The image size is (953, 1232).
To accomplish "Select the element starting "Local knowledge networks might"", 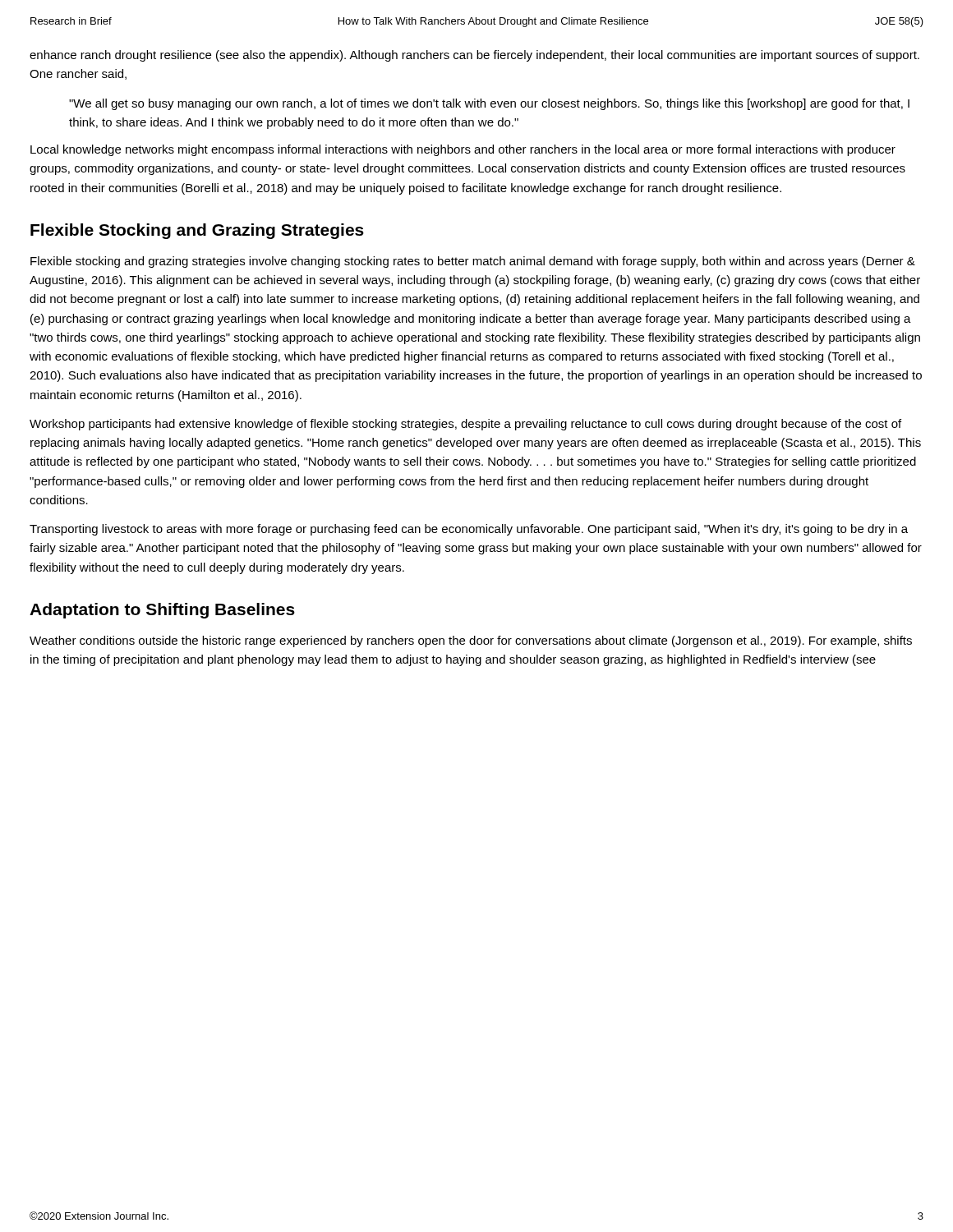I will (x=467, y=168).
